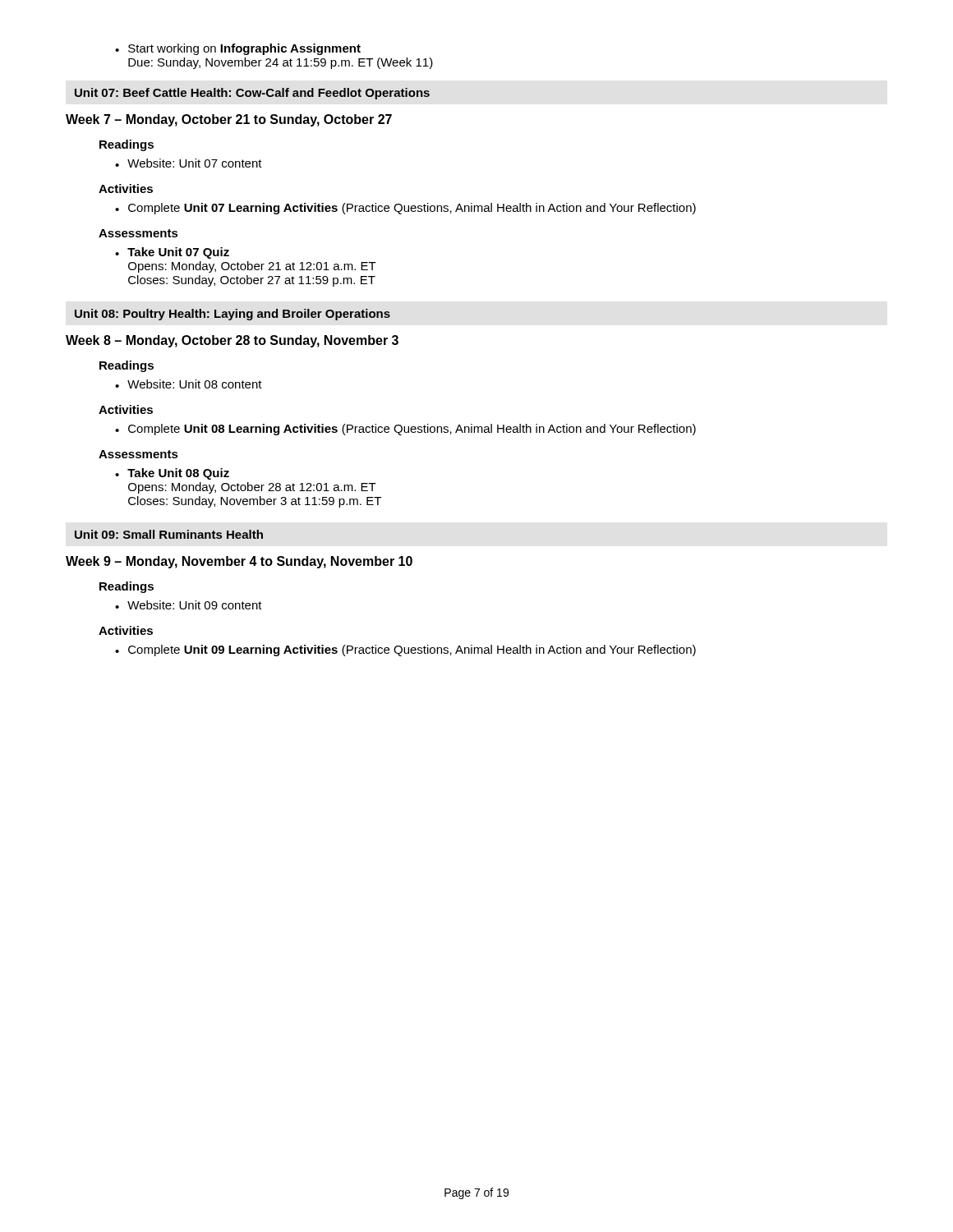The height and width of the screenshot is (1232, 953).
Task: Click on the region starting "• Website: Unit 09 content"
Action: pos(189,605)
